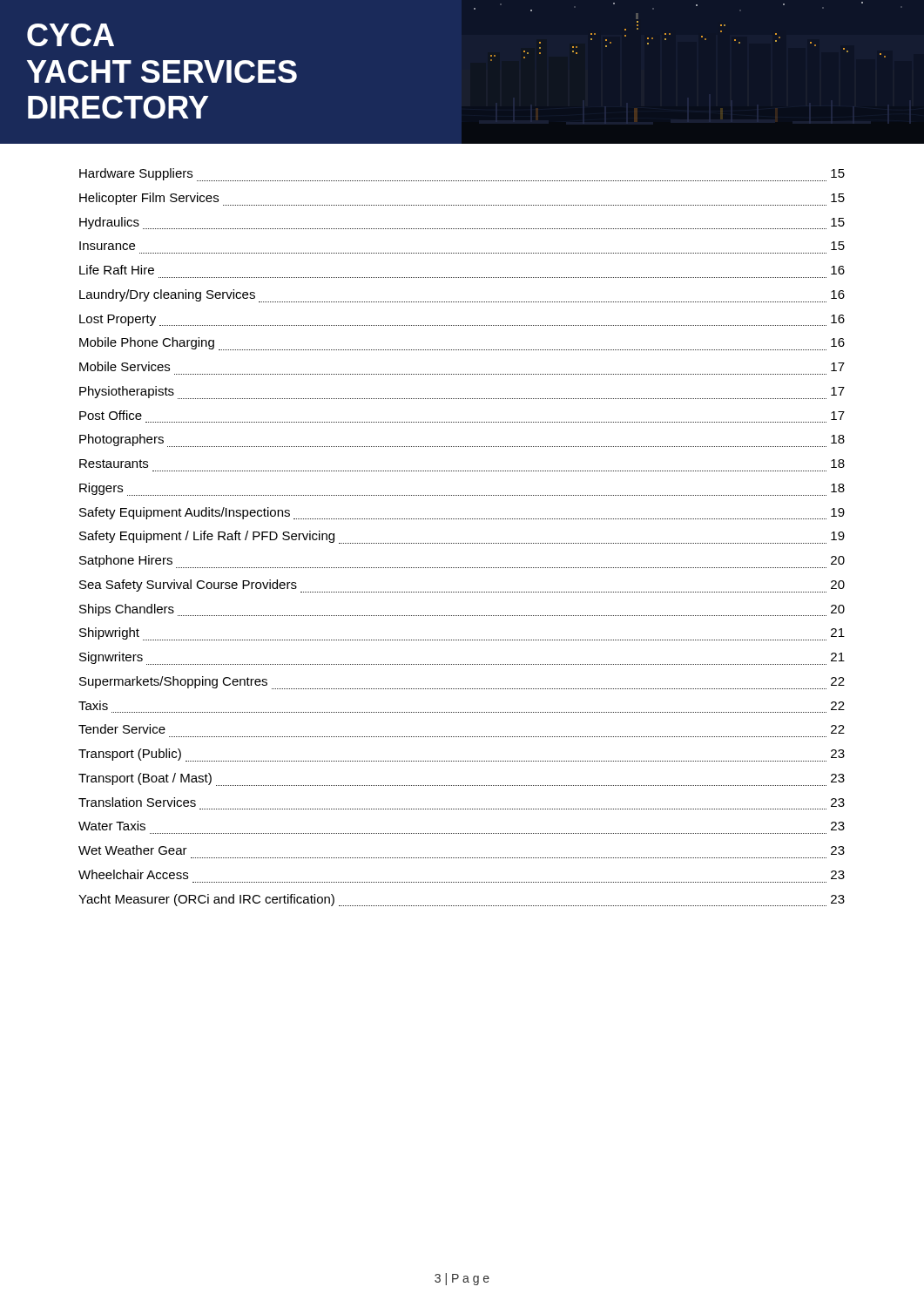The image size is (924, 1307).
Task: Point to the text block starting "Wet Weather Gear"
Action: point(462,850)
